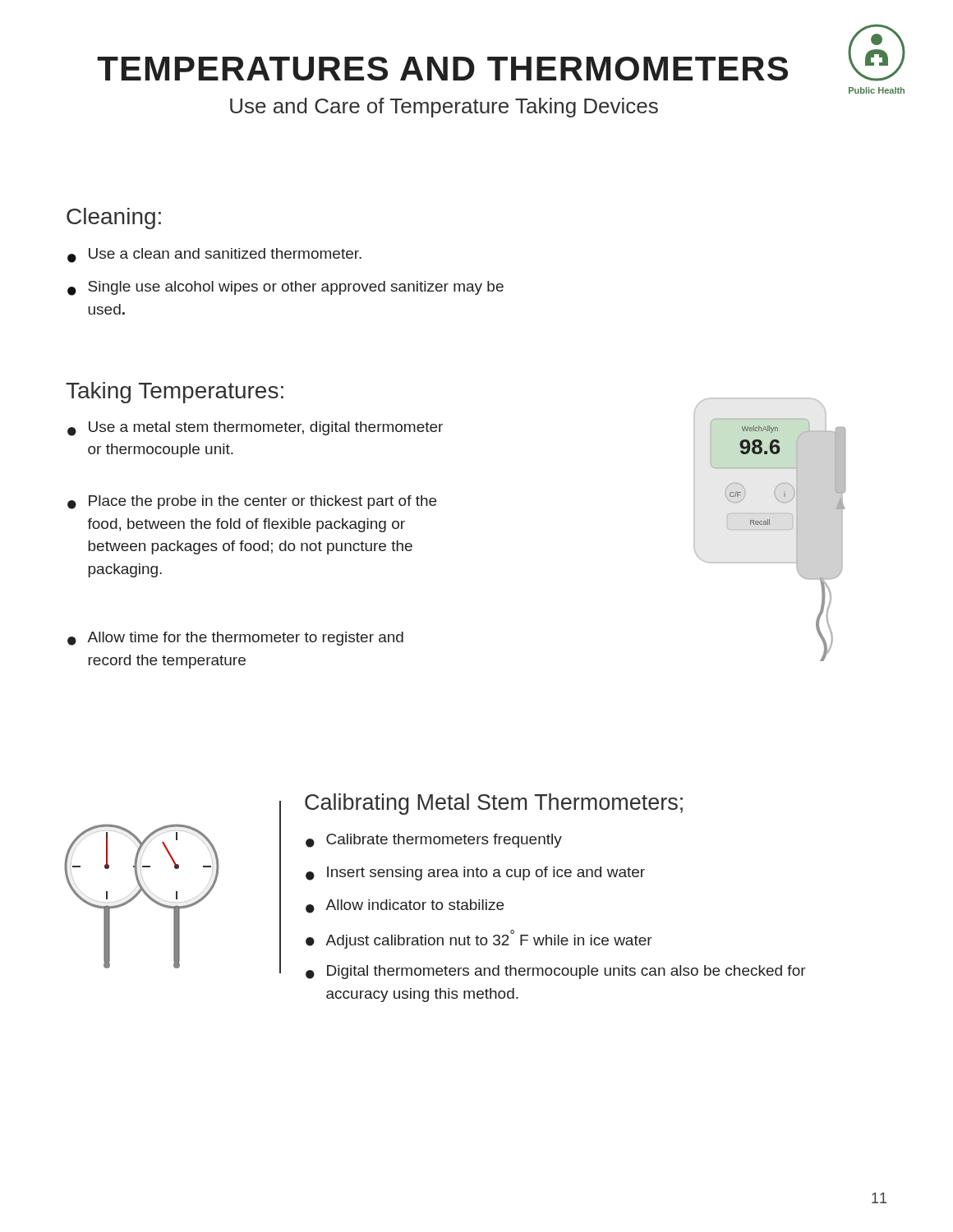This screenshot has height=1232, width=953.
Task: Find the block on this page that starts "● Insert sensing area into a cup of"
Action: 475,875
